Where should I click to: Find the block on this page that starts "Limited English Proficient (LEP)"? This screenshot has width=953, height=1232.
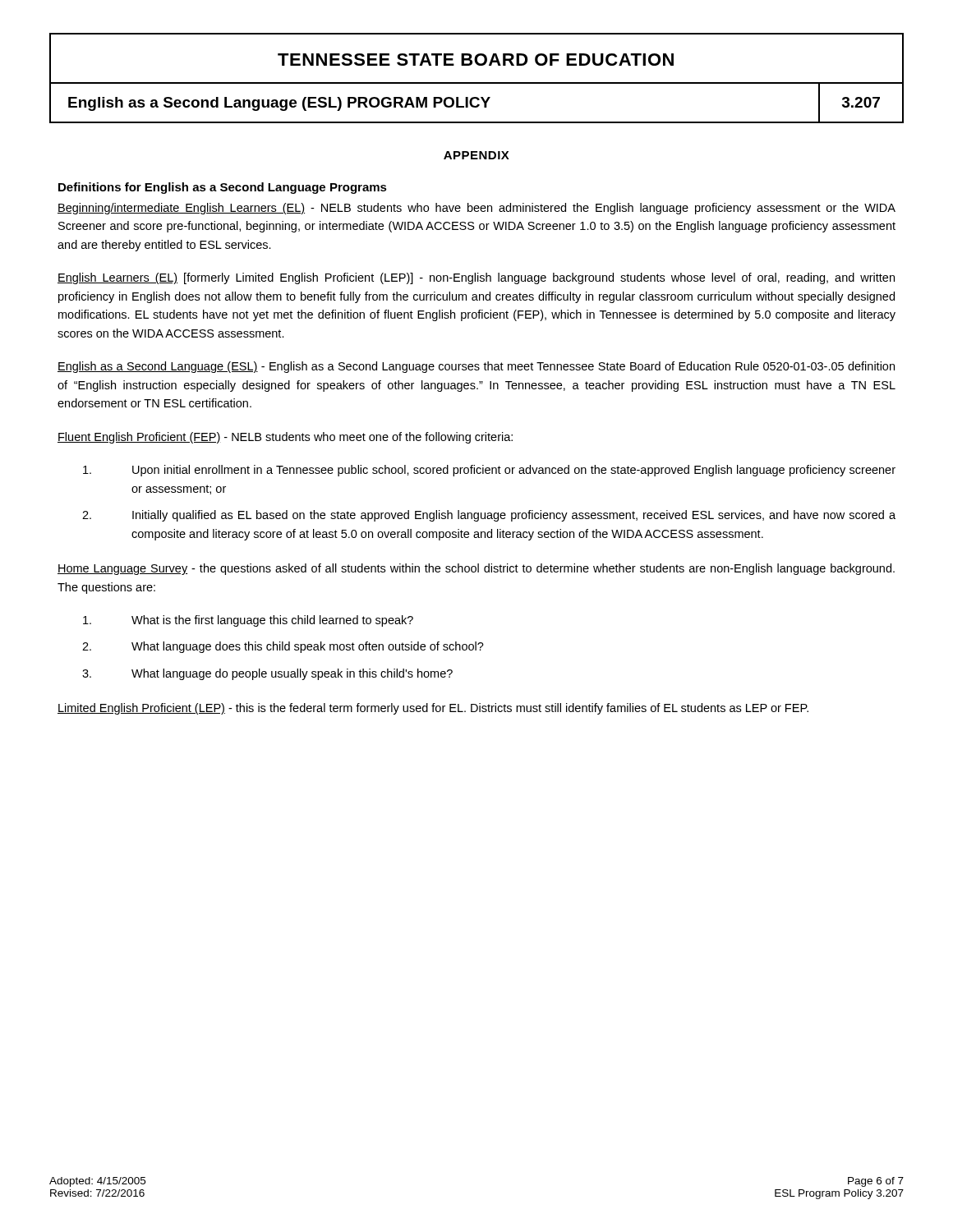pos(433,708)
